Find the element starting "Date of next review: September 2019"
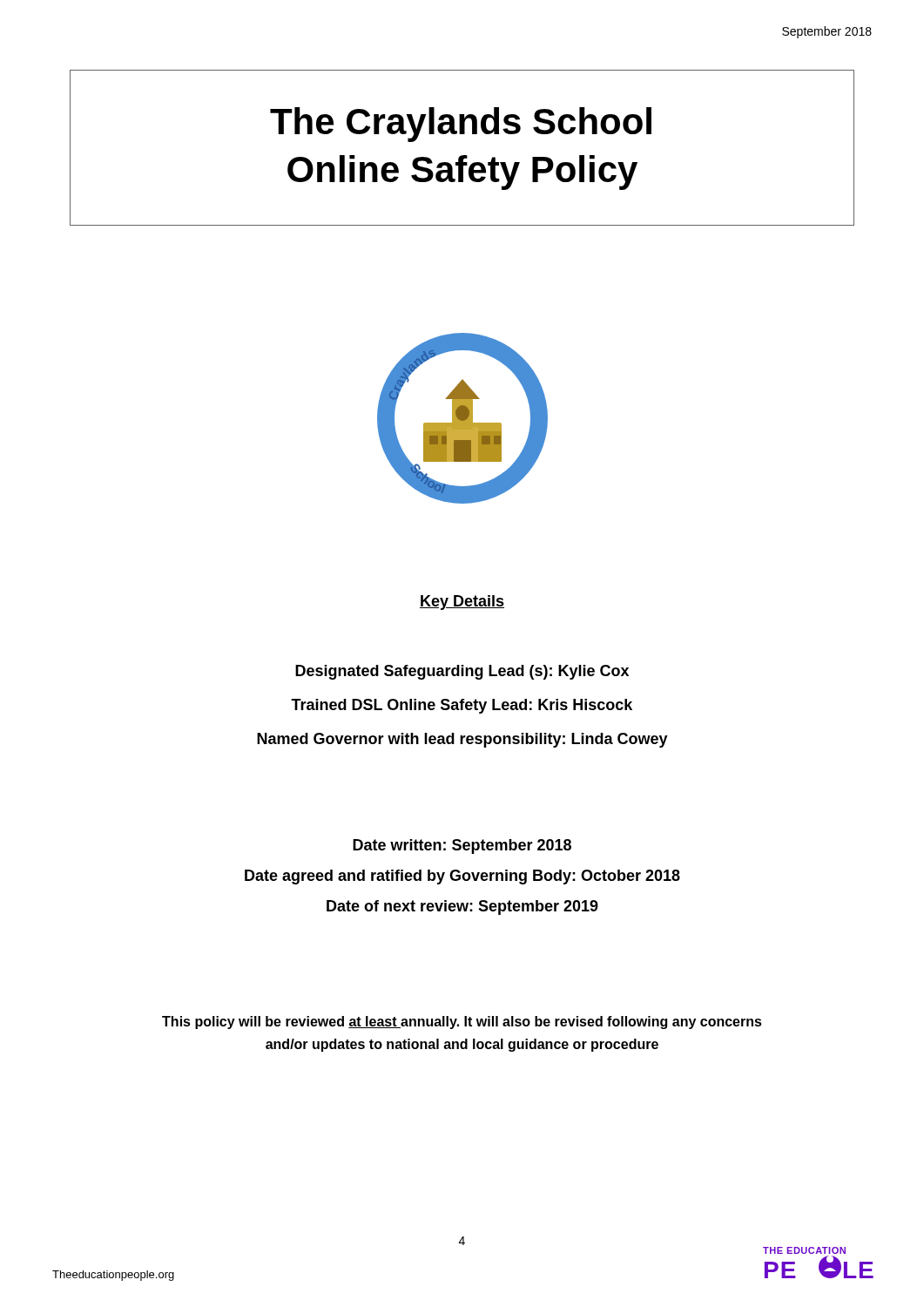This screenshot has height=1307, width=924. (x=462, y=906)
